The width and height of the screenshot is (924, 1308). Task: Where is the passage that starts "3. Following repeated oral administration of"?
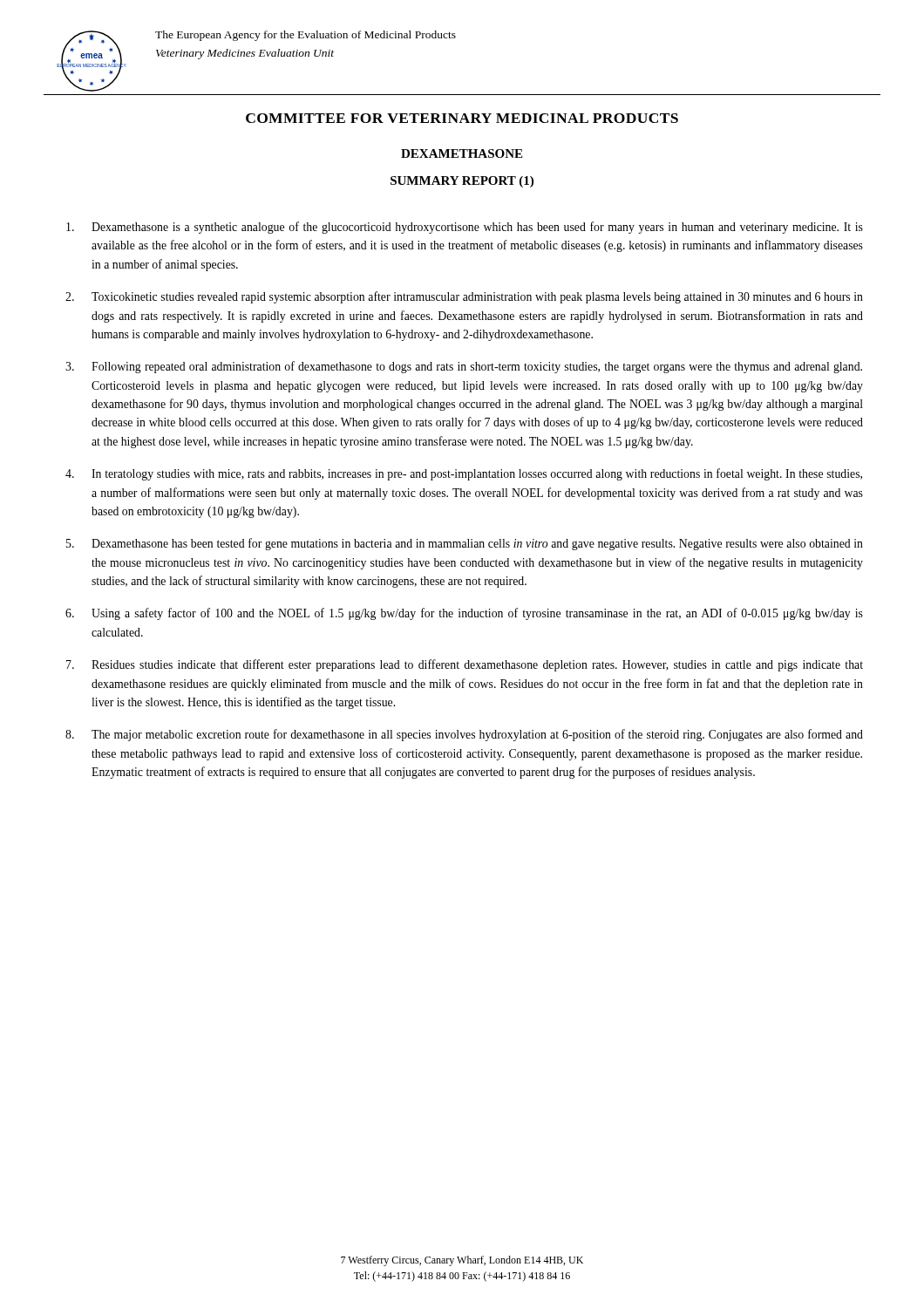click(464, 404)
